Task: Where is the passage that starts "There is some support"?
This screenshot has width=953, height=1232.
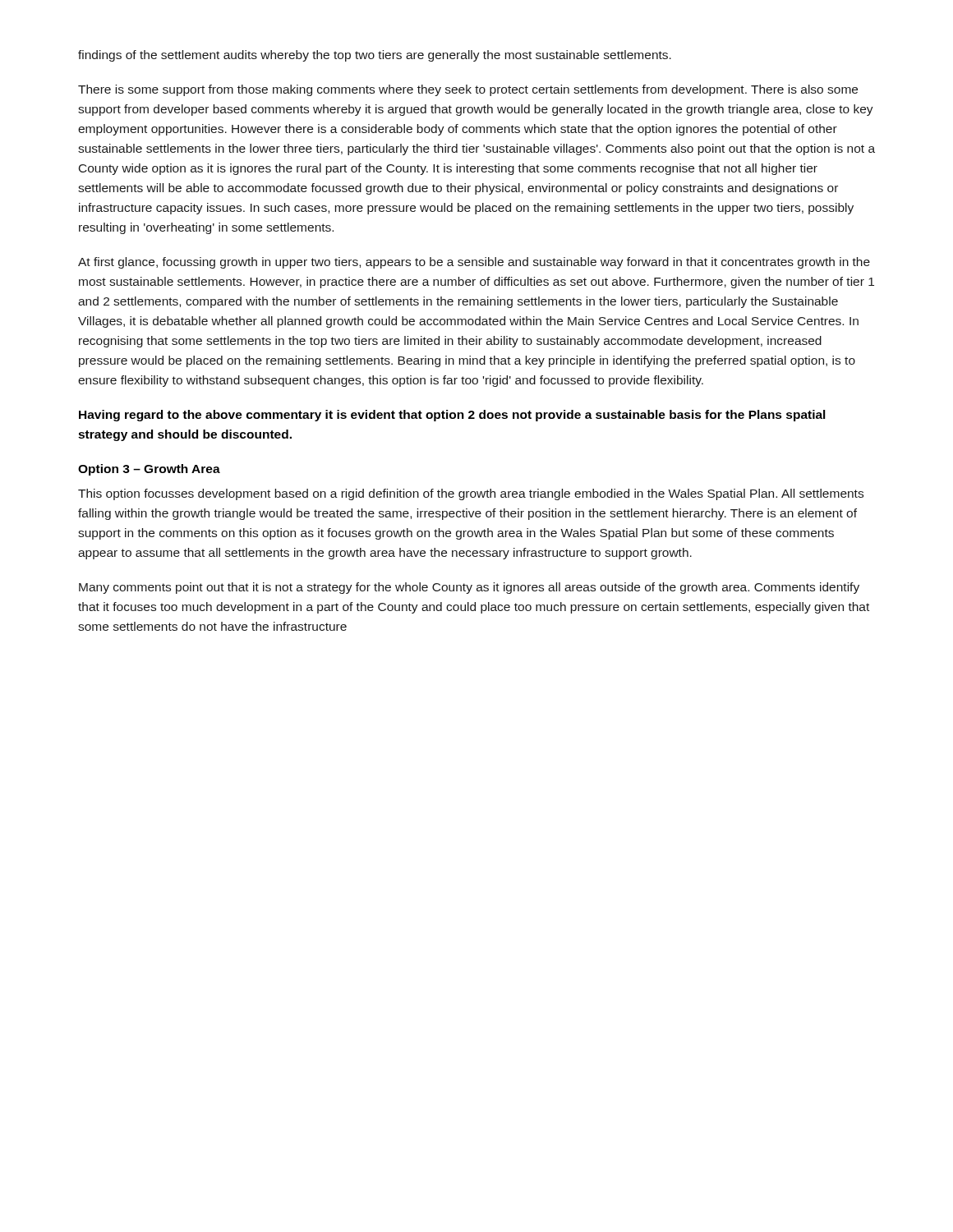Action: click(x=476, y=158)
